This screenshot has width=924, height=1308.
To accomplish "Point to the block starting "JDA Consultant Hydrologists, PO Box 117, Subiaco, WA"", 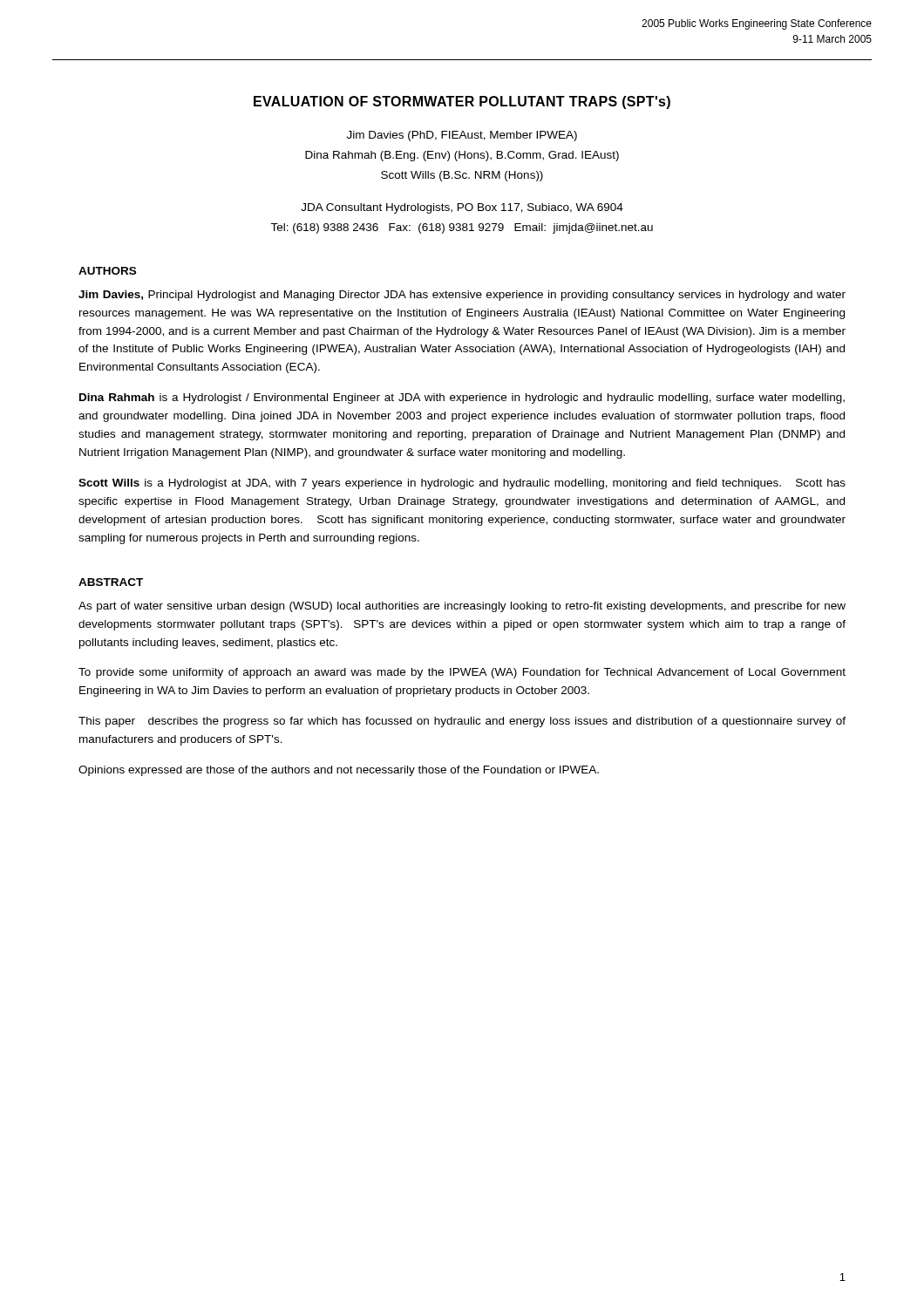I will [x=462, y=217].
